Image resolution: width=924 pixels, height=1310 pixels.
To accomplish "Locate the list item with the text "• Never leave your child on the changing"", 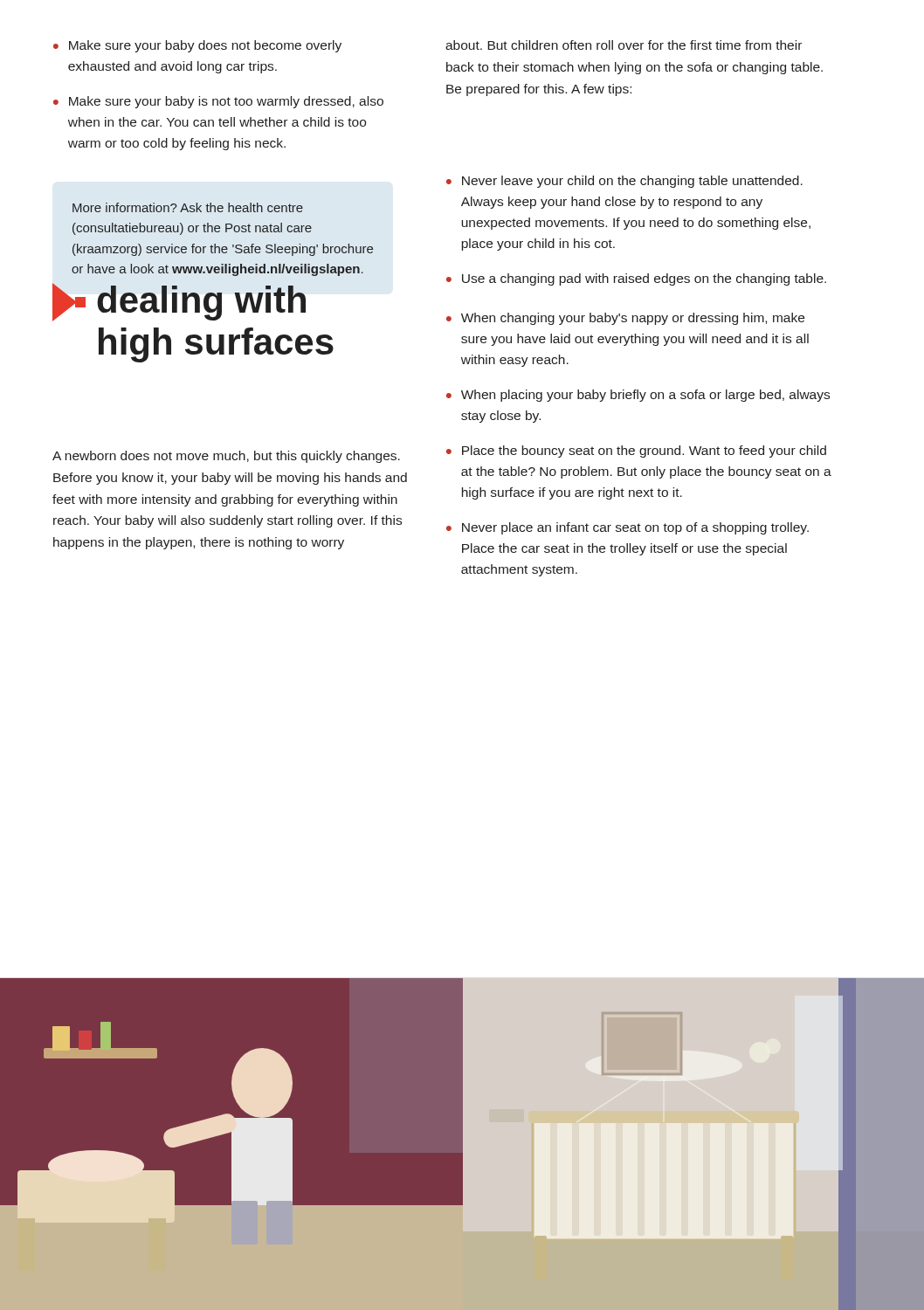I will 639,212.
